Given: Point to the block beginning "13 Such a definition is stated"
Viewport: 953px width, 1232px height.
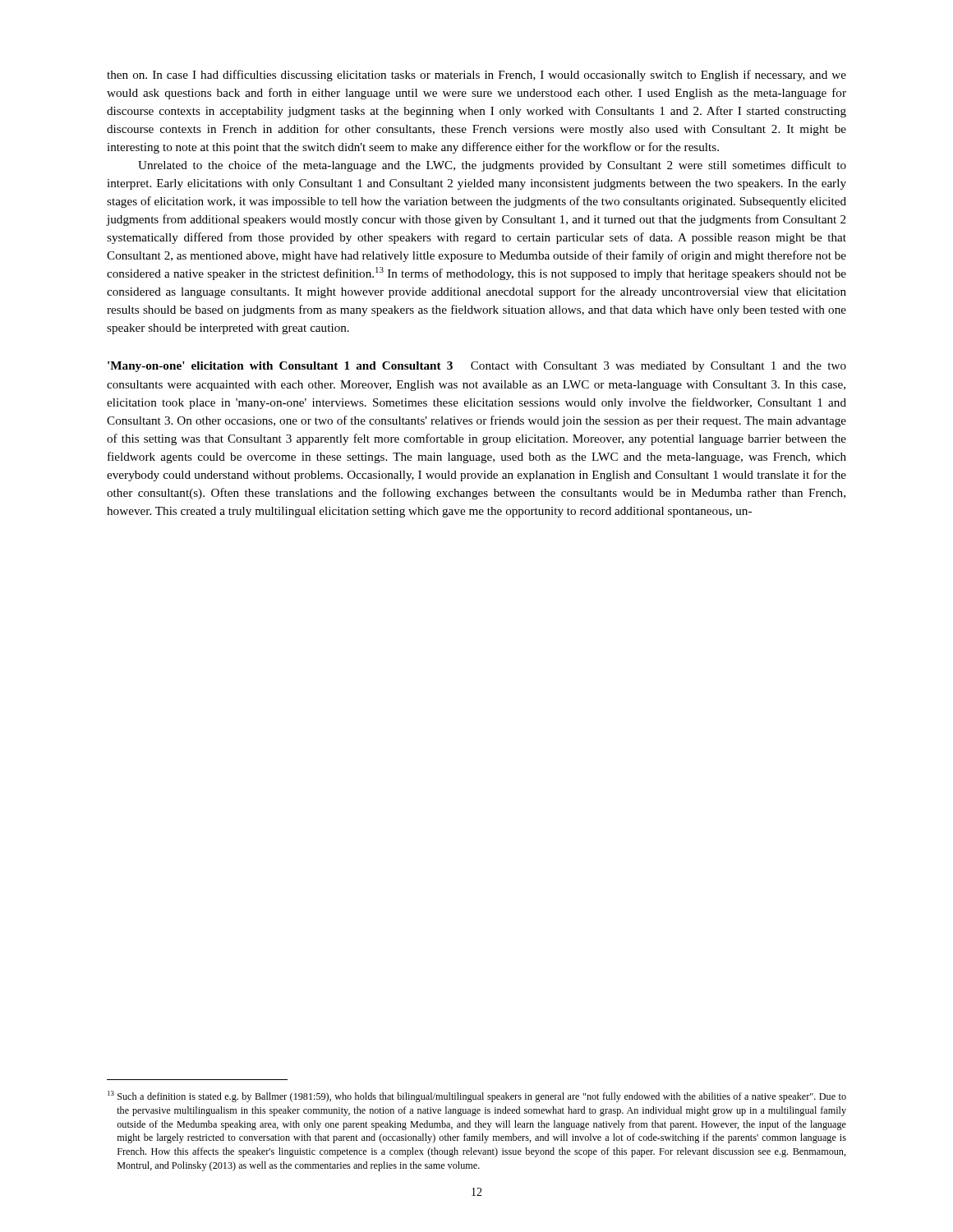Looking at the screenshot, I should tap(476, 1126).
